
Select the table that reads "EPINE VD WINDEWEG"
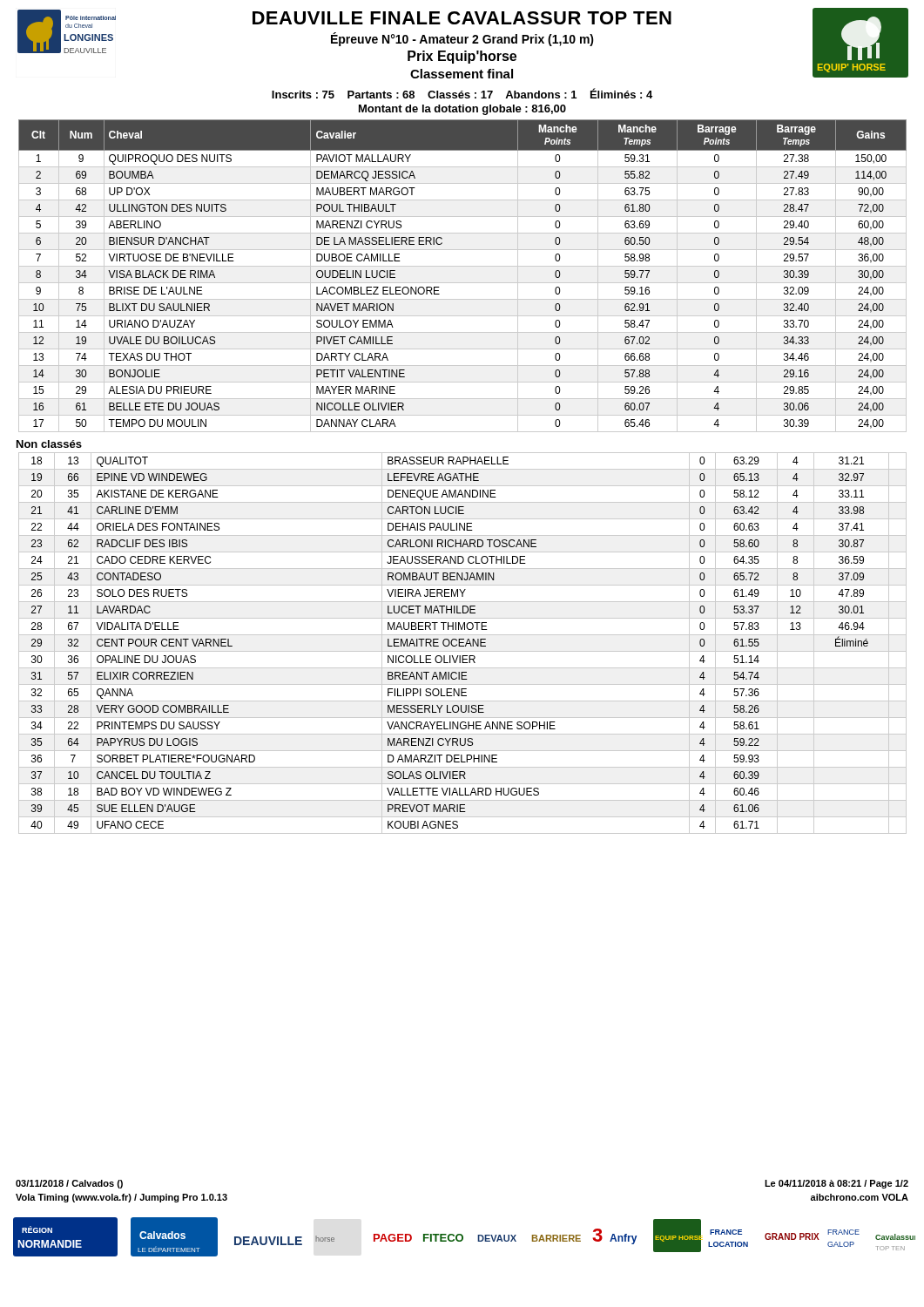tap(462, 643)
